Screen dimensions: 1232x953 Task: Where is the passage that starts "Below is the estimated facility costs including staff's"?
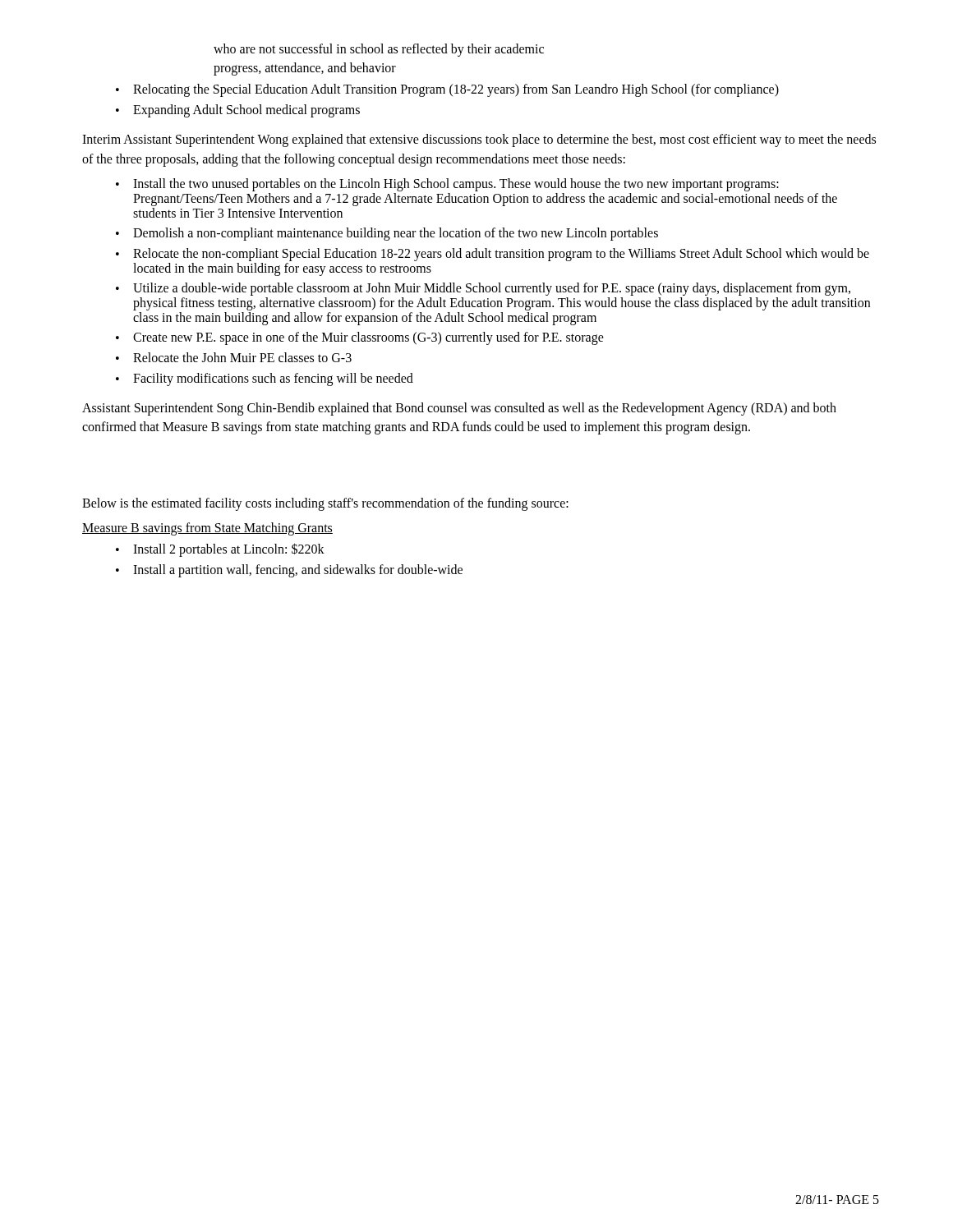click(x=326, y=503)
